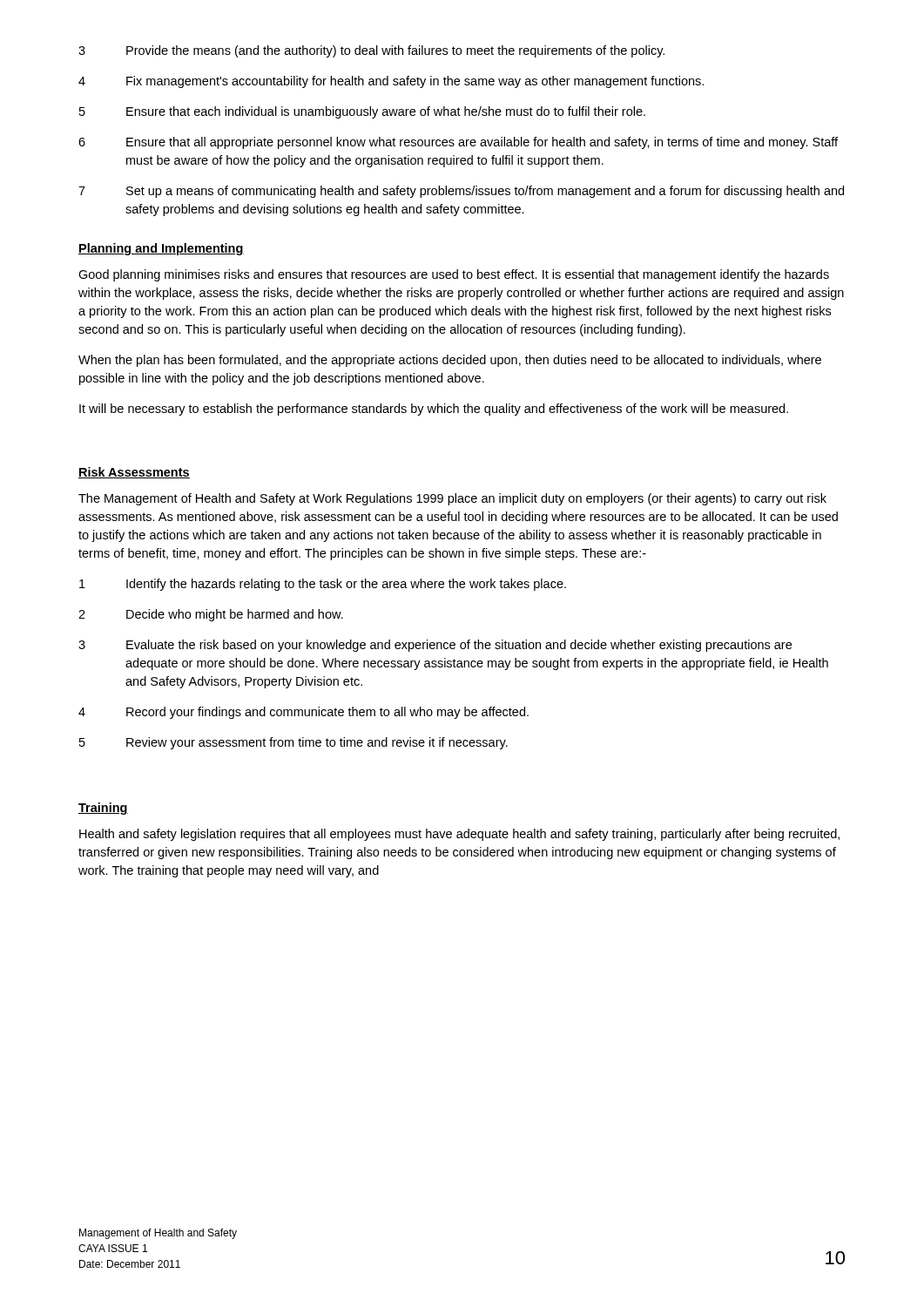Locate the text starting "Health and safety"
This screenshot has width=924, height=1307.
tap(460, 852)
